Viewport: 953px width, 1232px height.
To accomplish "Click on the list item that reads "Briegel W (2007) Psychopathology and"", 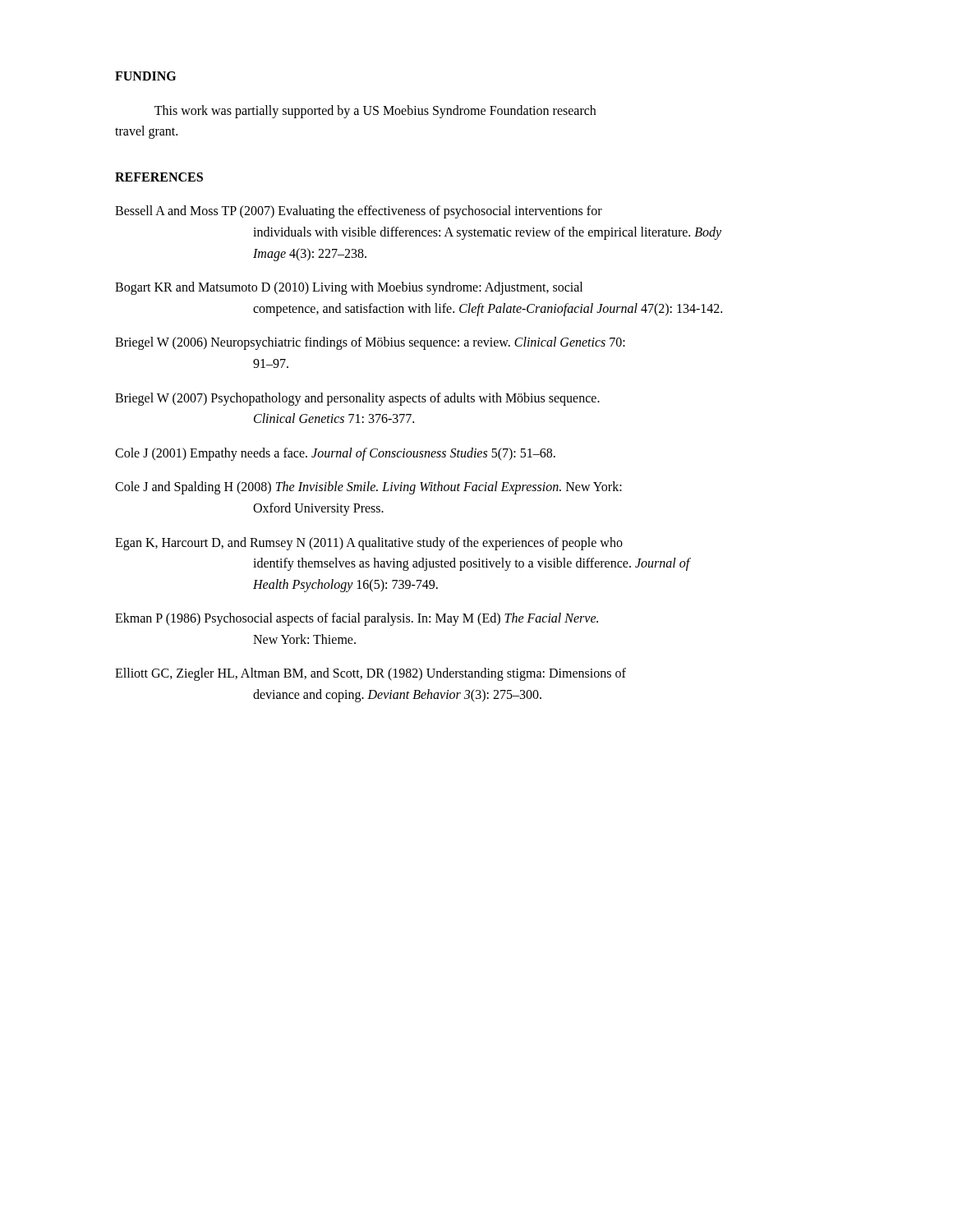I will click(x=476, y=410).
